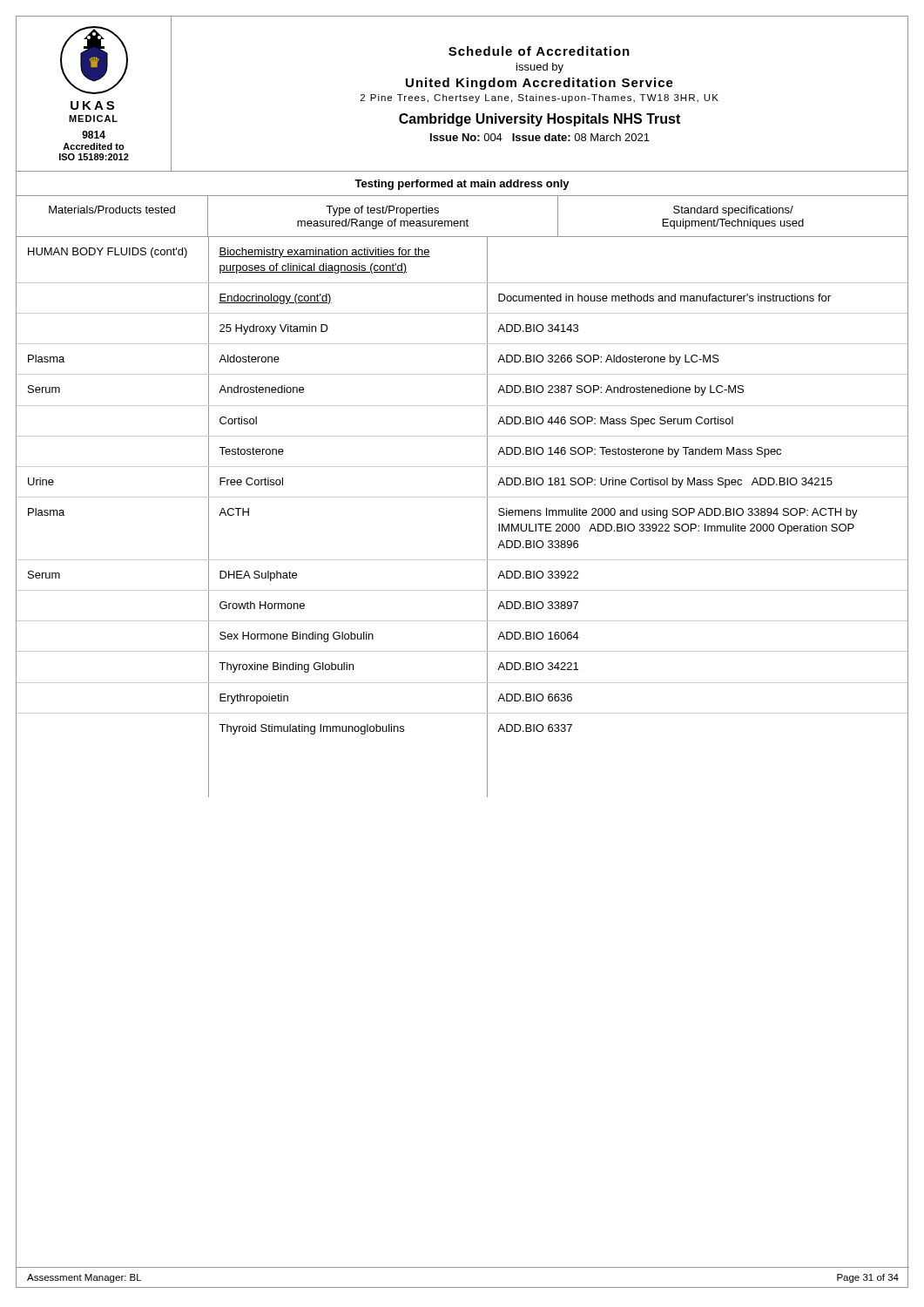
Task: Locate the text block containing "Testing performed at"
Action: pos(462,183)
